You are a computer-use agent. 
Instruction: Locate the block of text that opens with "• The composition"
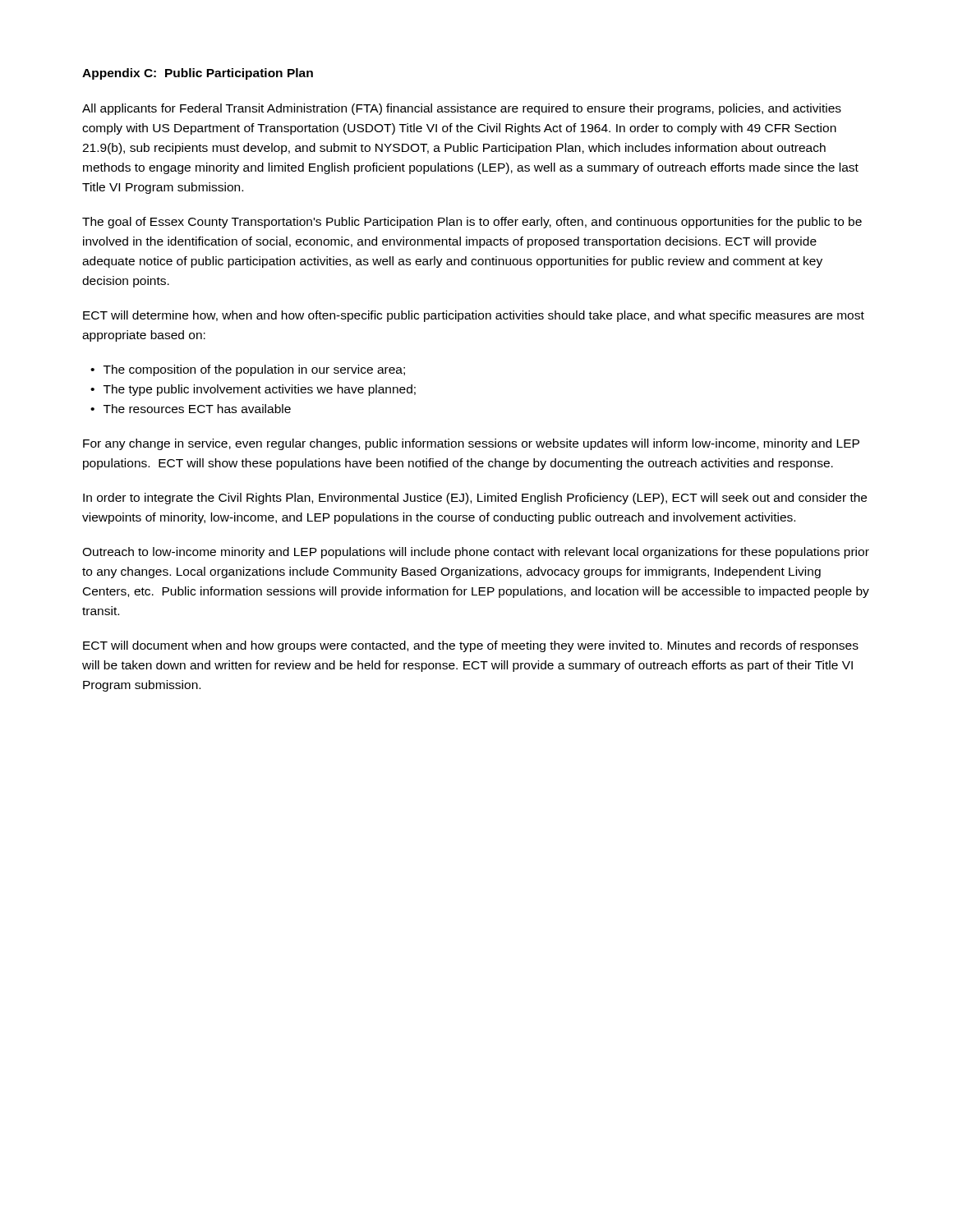(248, 370)
